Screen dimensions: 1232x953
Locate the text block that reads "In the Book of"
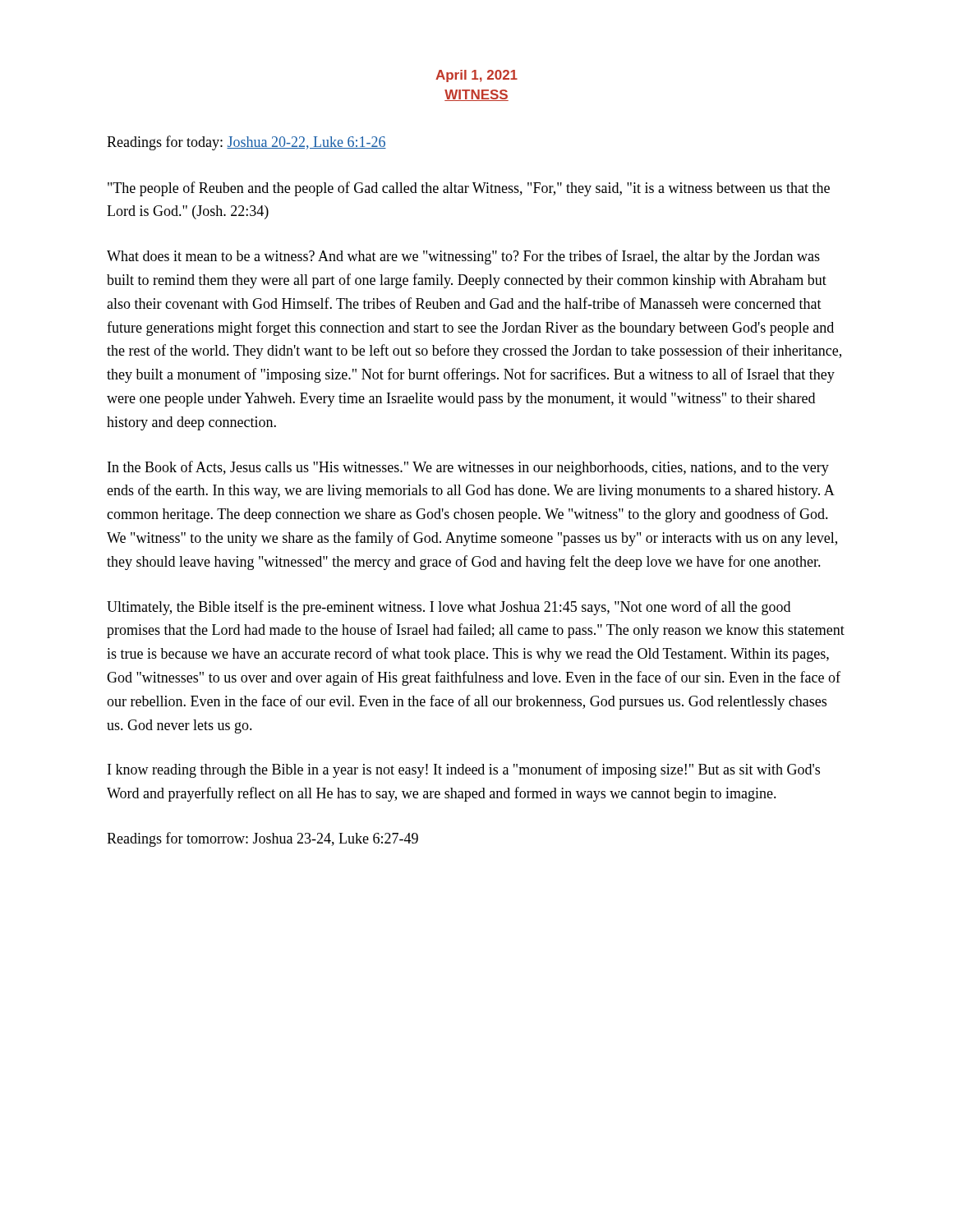(x=473, y=514)
